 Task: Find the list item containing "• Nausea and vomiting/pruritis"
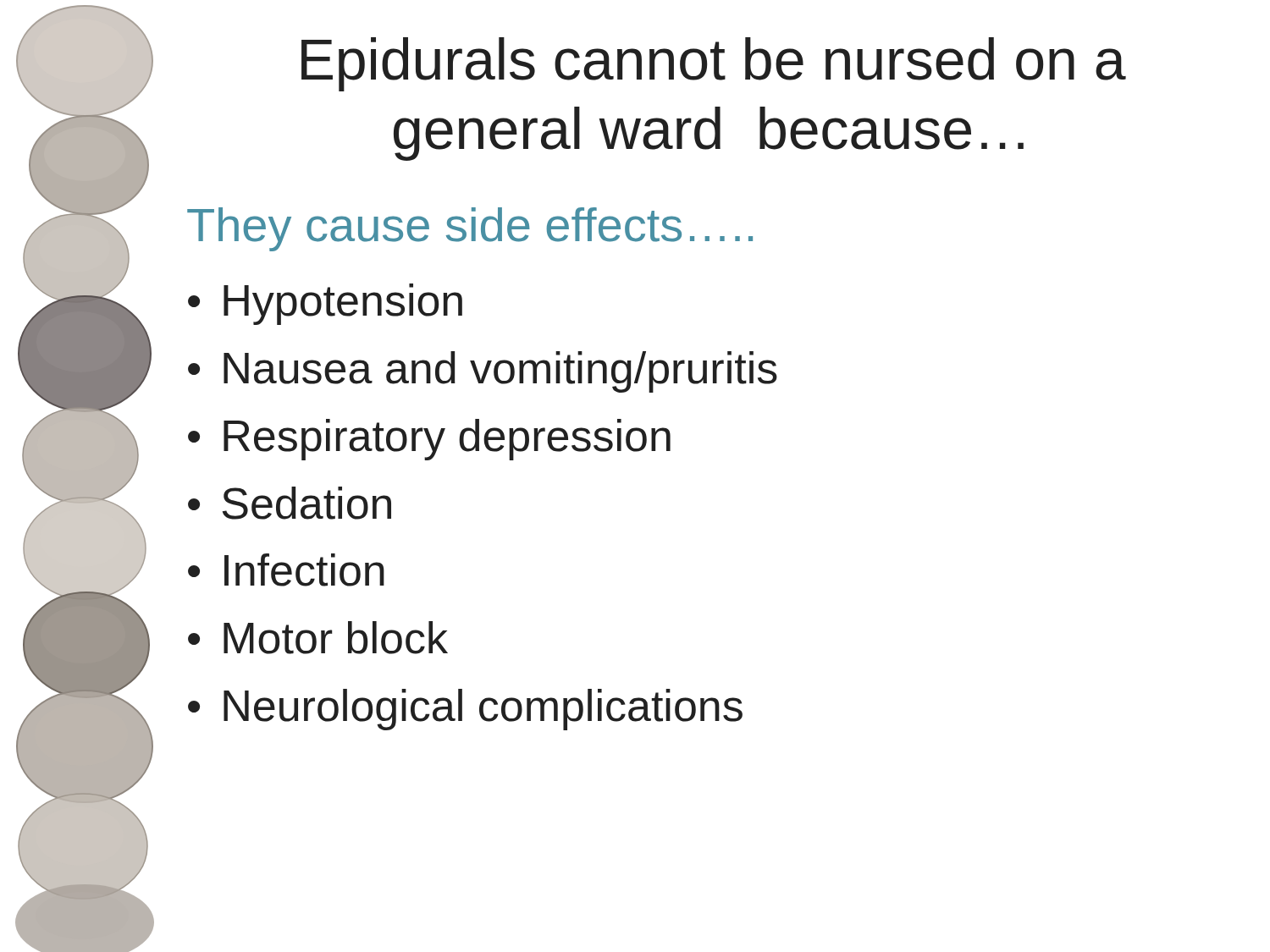coord(482,369)
